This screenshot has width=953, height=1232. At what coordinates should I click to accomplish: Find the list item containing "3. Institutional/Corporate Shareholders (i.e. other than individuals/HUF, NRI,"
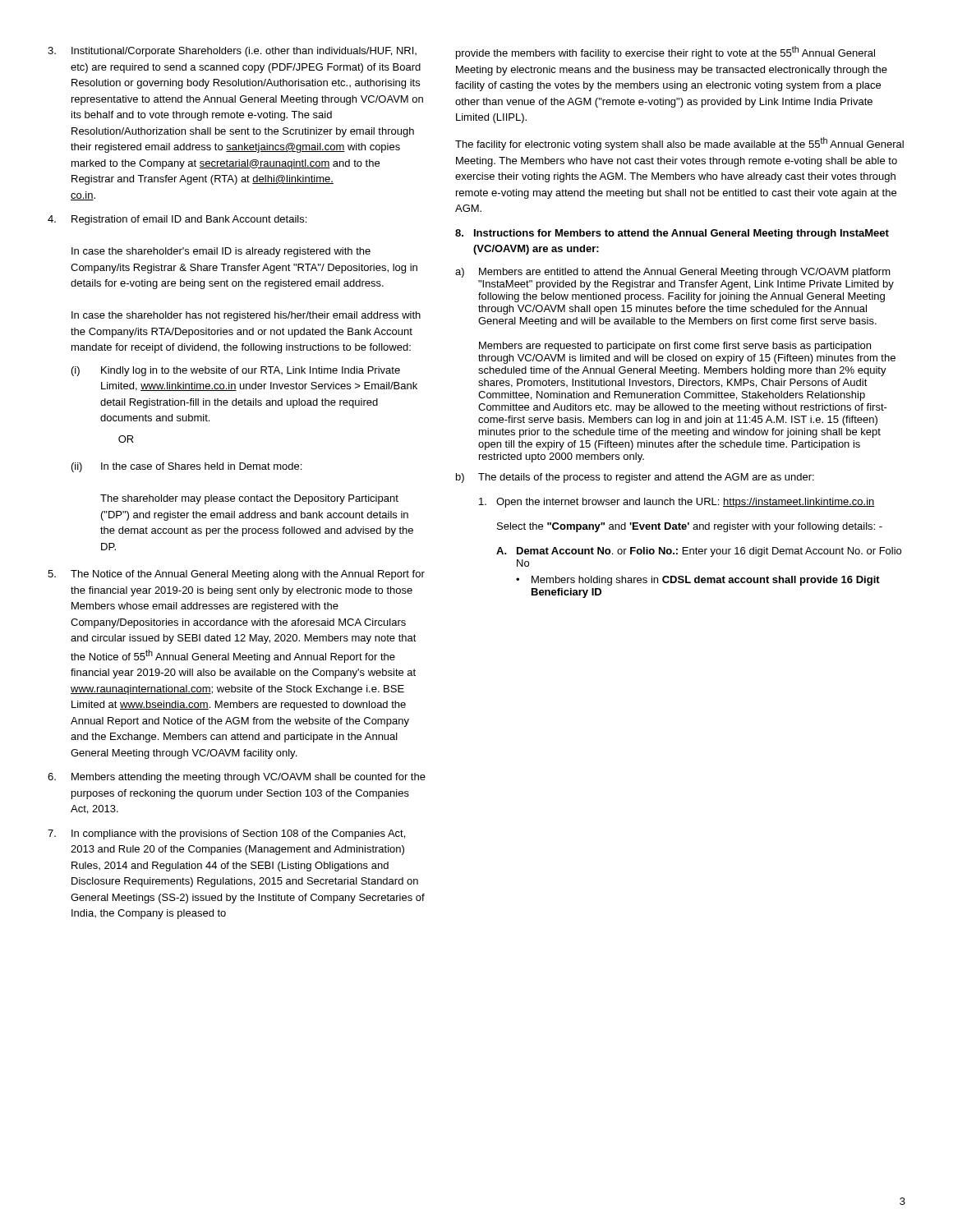click(237, 123)
